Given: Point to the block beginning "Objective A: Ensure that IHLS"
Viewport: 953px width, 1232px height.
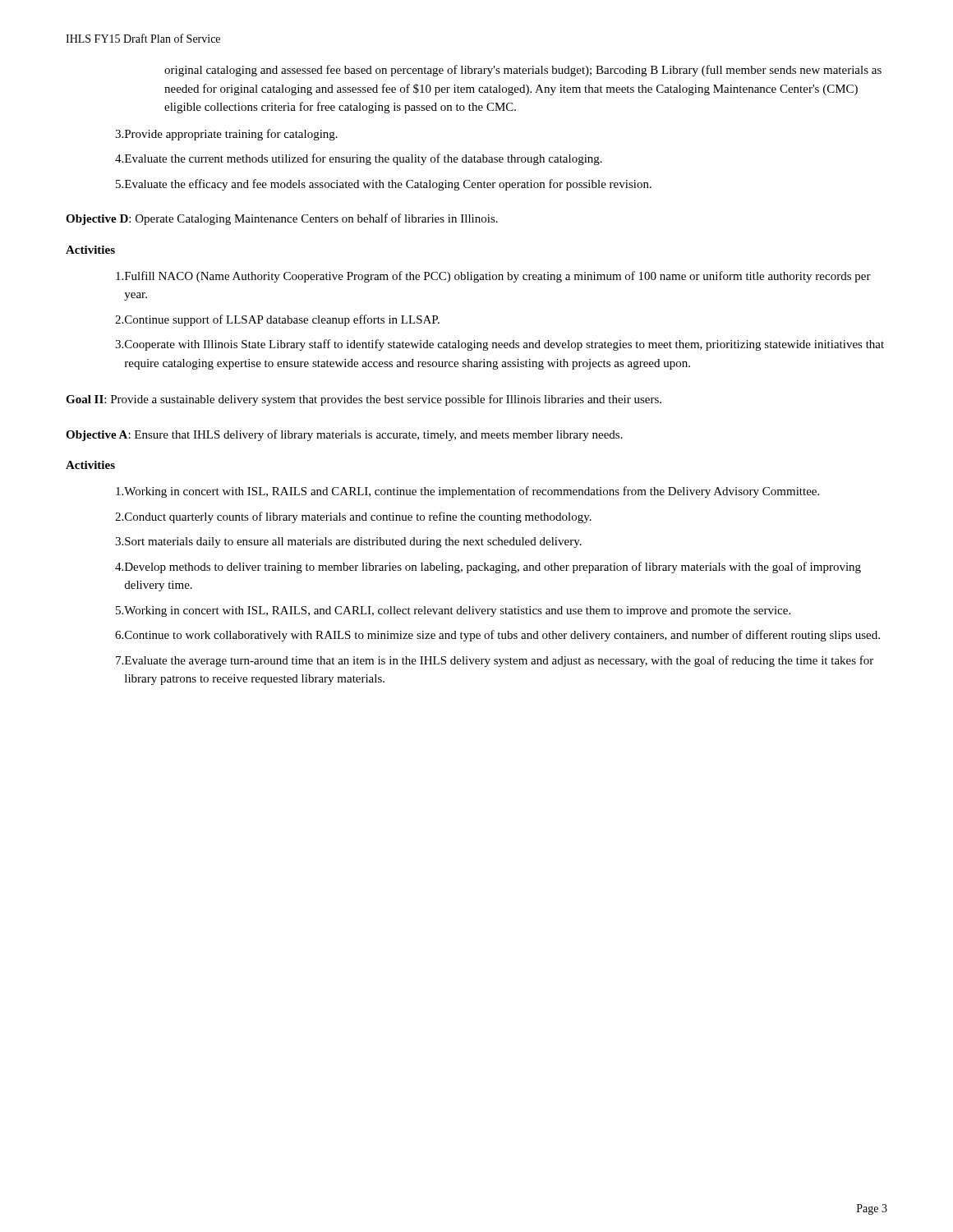Looking at the screenshot, I should 344,434.
